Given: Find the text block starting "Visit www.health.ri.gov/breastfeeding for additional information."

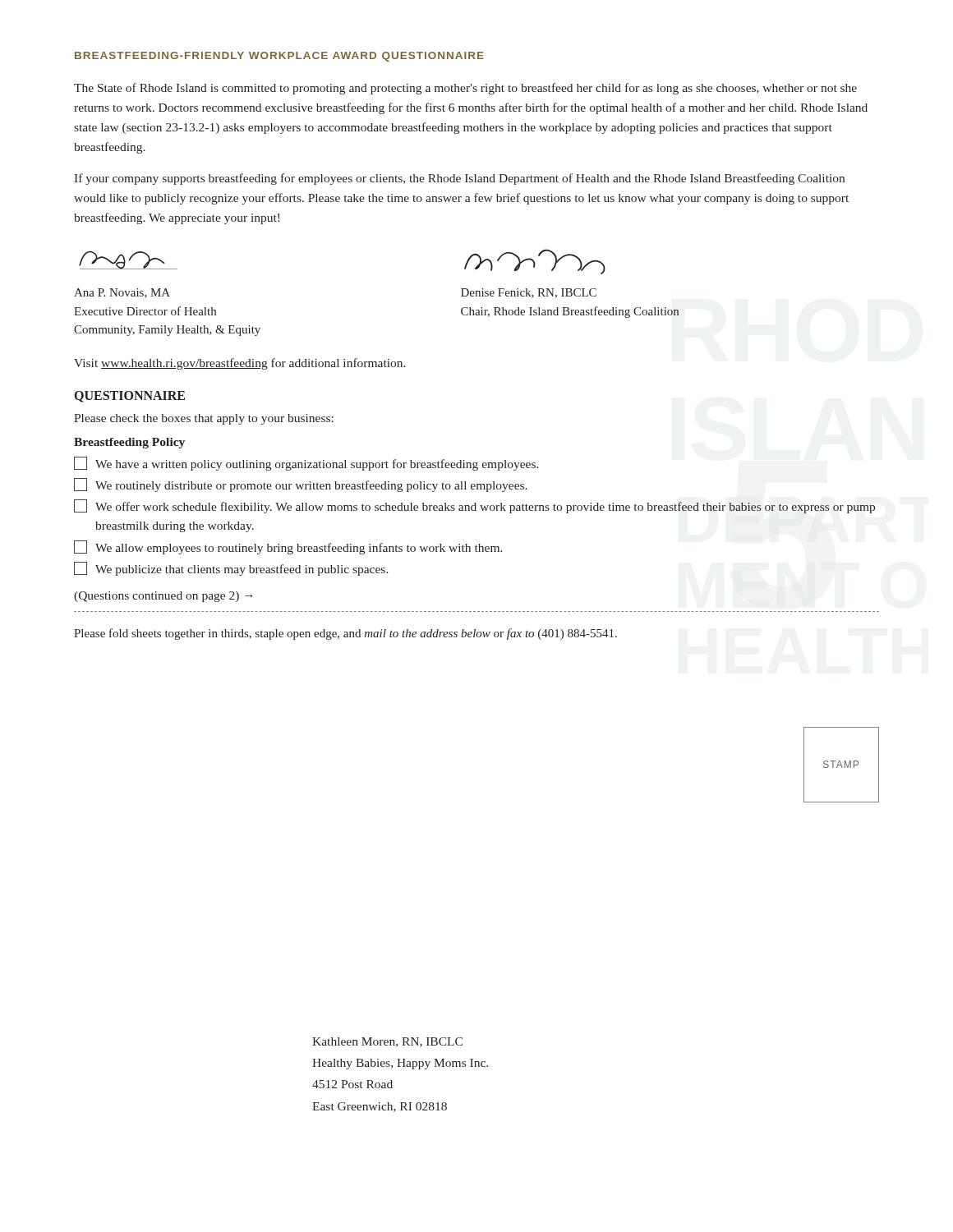Looking at the screenshot, I should 240,362.
